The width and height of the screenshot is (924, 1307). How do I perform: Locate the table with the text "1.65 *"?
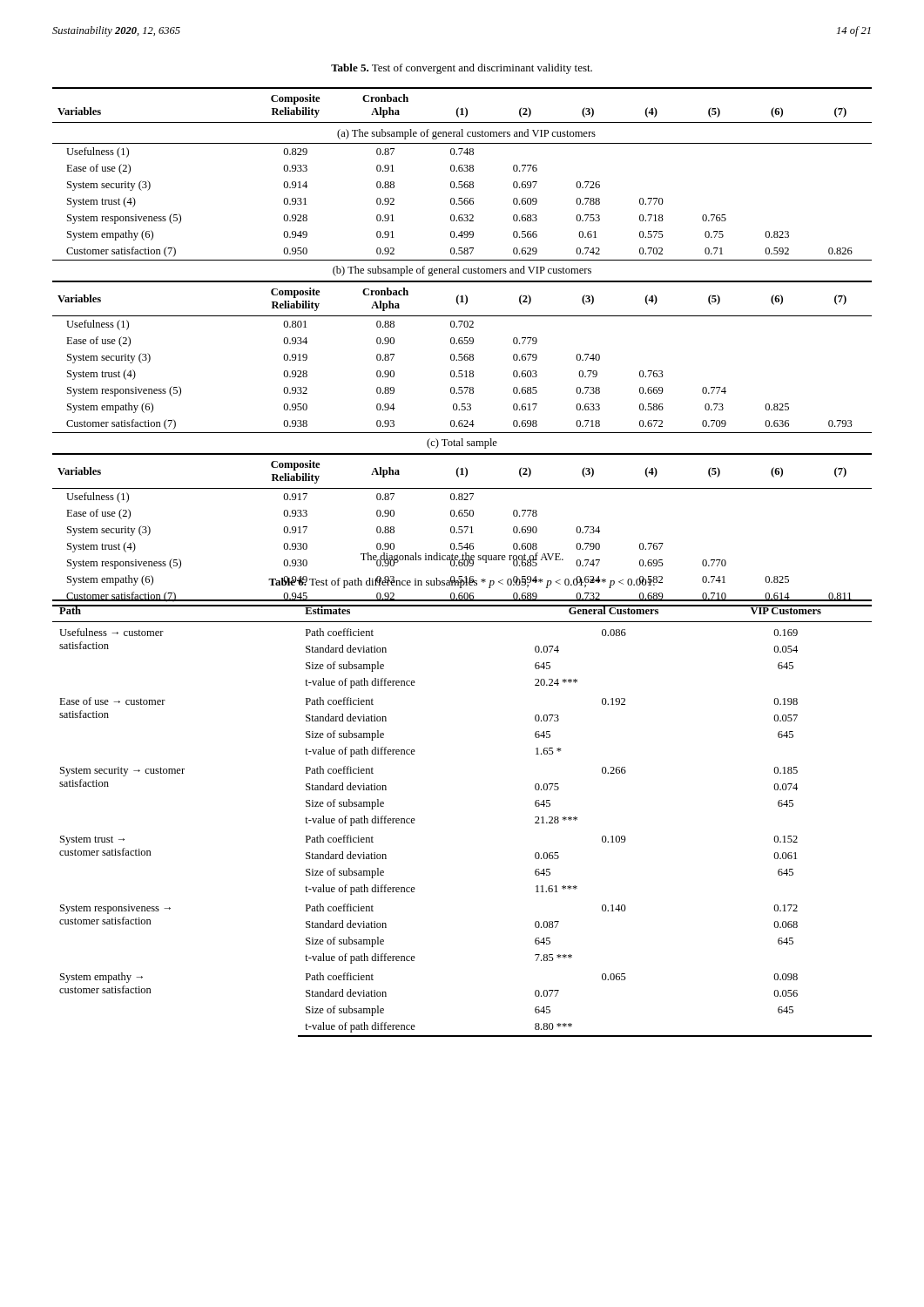pyautogui.click(x=462, y=818)
